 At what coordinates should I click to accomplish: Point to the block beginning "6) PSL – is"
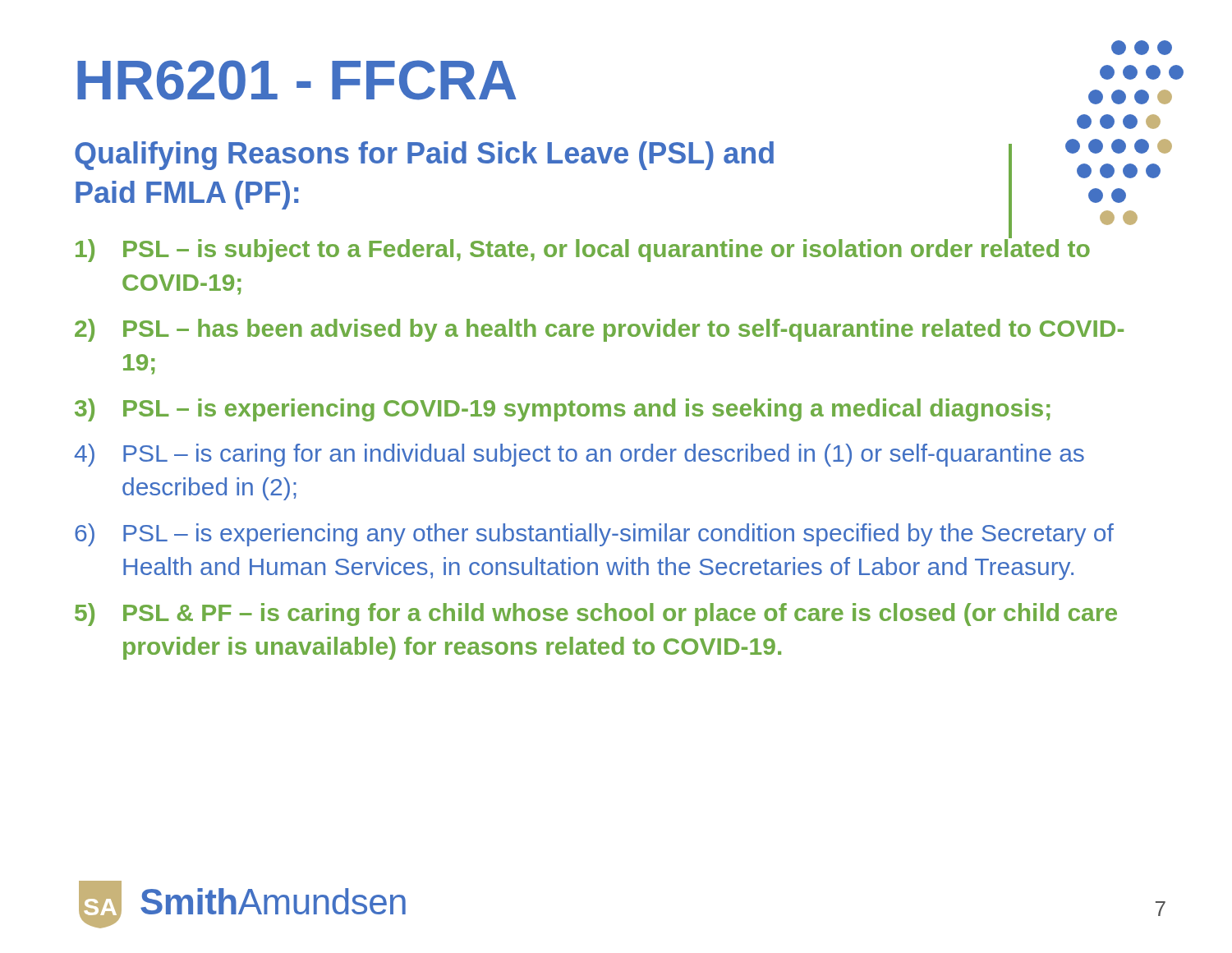tap(600, 550)
